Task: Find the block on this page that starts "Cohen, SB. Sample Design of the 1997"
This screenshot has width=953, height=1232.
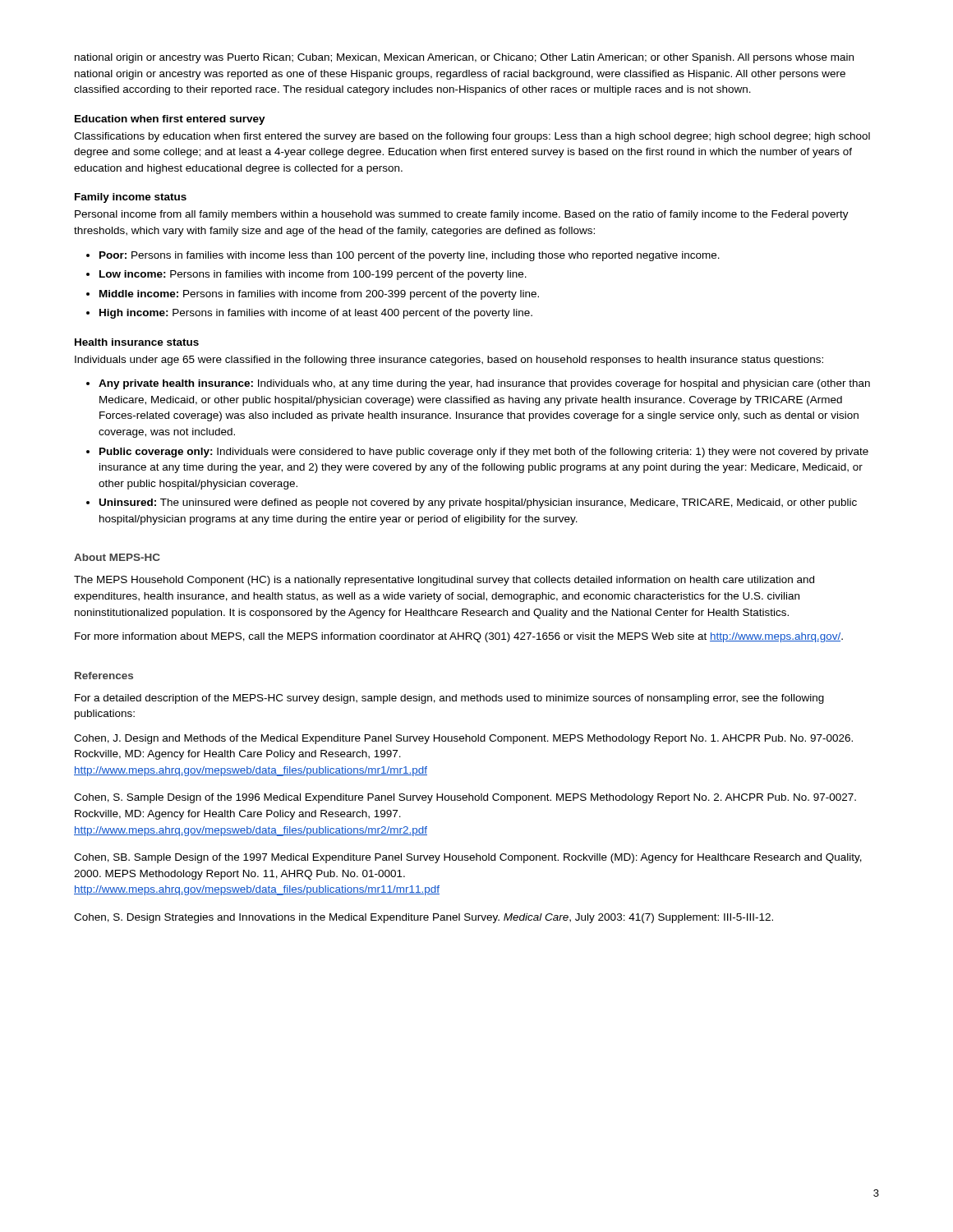Action: point(468,858)
